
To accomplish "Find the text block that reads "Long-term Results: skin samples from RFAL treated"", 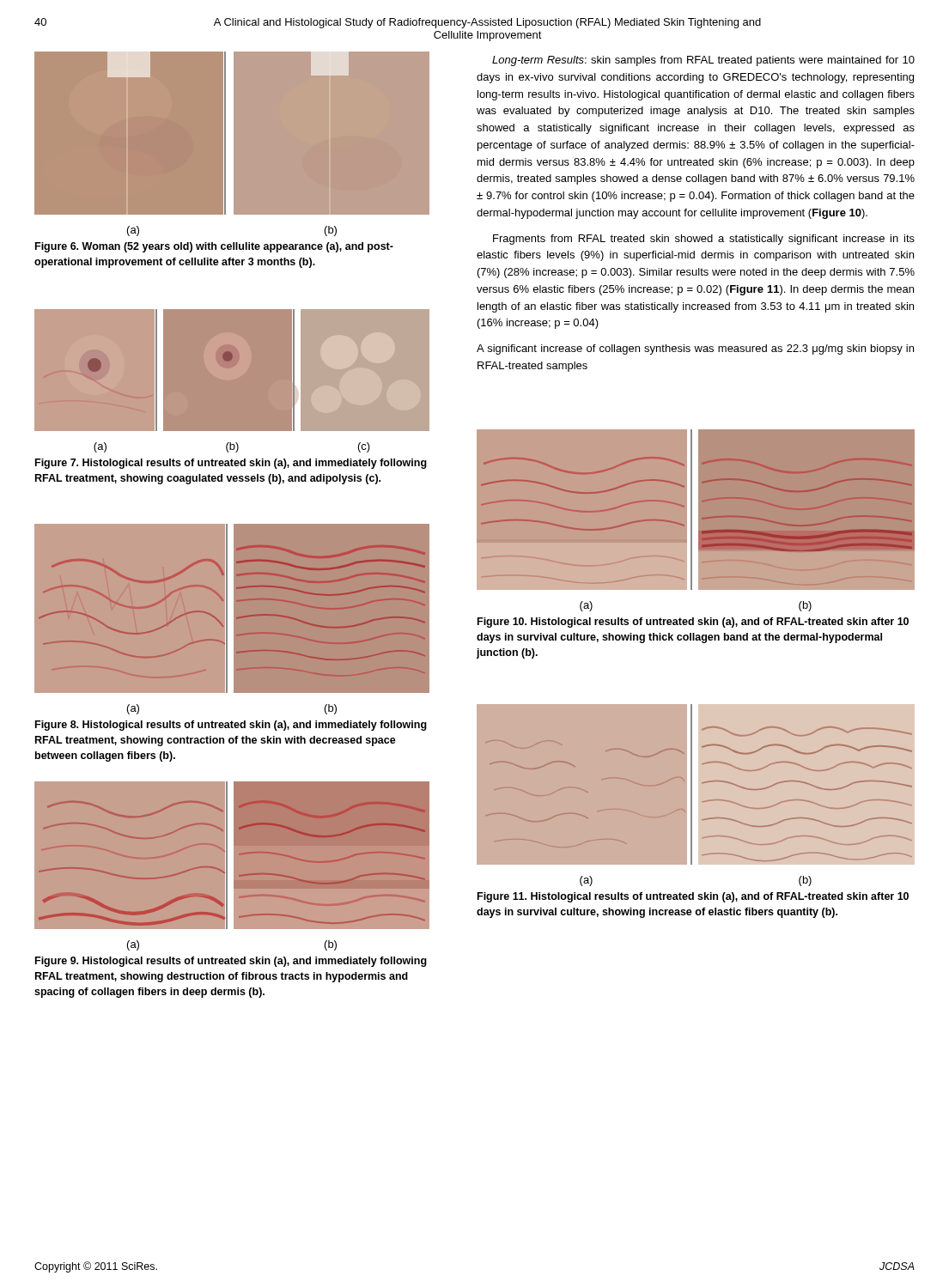I will click(x=696, y=213).
